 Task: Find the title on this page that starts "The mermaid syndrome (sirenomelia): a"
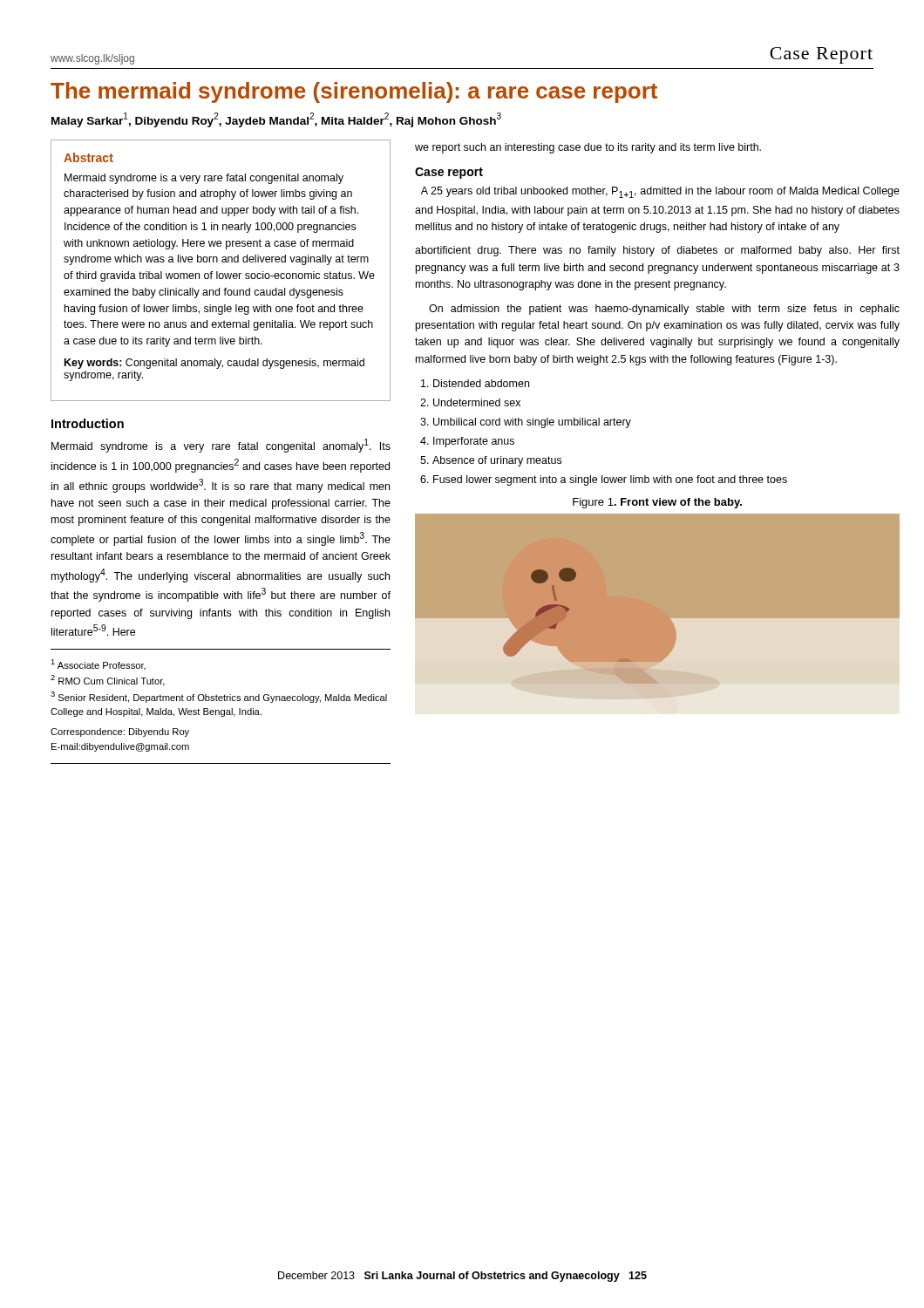click(462, 91)
